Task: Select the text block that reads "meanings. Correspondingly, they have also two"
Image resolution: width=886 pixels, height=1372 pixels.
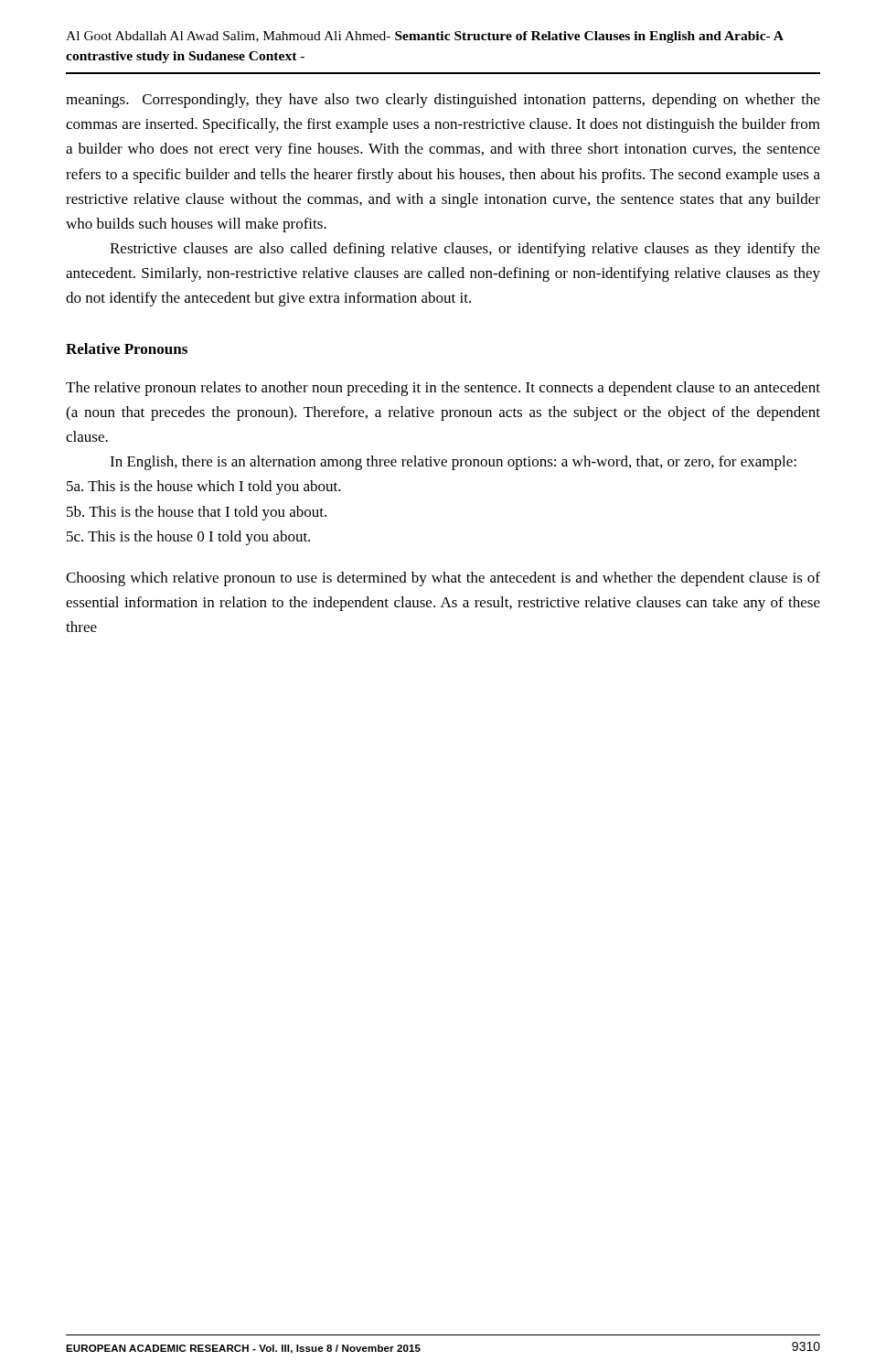Action: (x=443, y=161)
